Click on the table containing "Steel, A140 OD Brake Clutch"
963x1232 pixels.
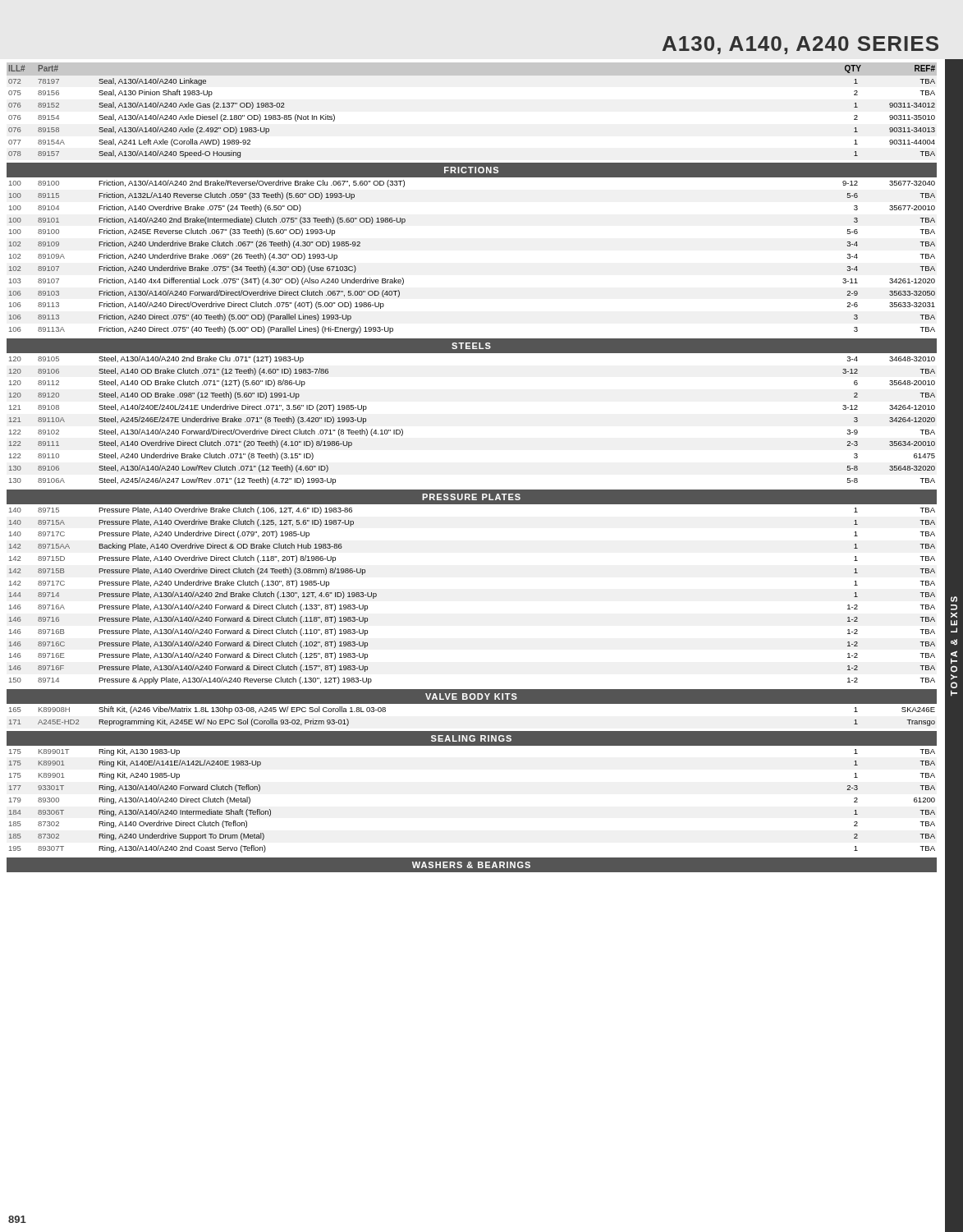coord(472,420)
